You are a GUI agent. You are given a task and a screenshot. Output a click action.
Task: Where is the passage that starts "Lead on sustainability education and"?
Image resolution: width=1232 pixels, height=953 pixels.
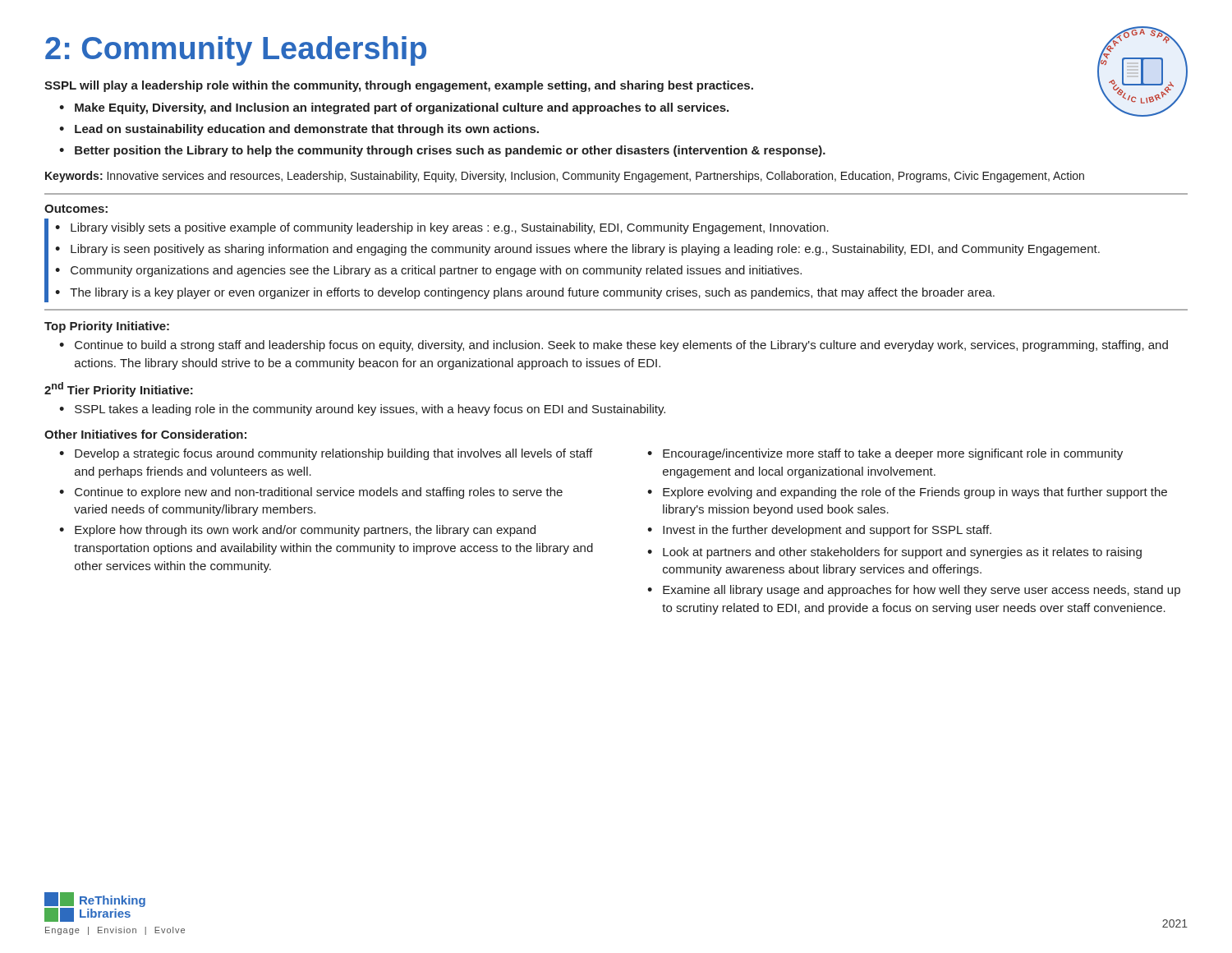point(307,129)
